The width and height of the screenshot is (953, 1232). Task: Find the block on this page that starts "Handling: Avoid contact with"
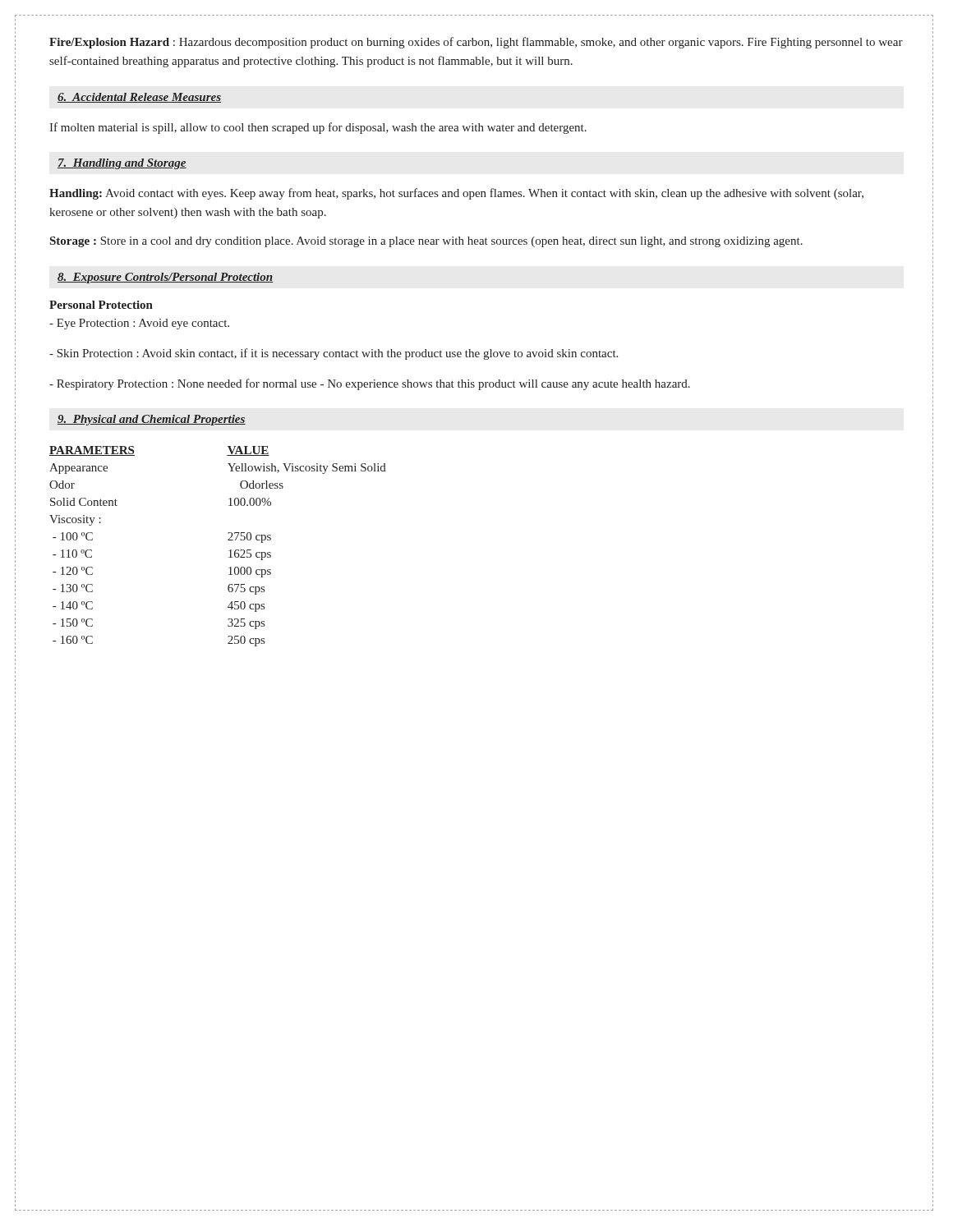point(457,202)
